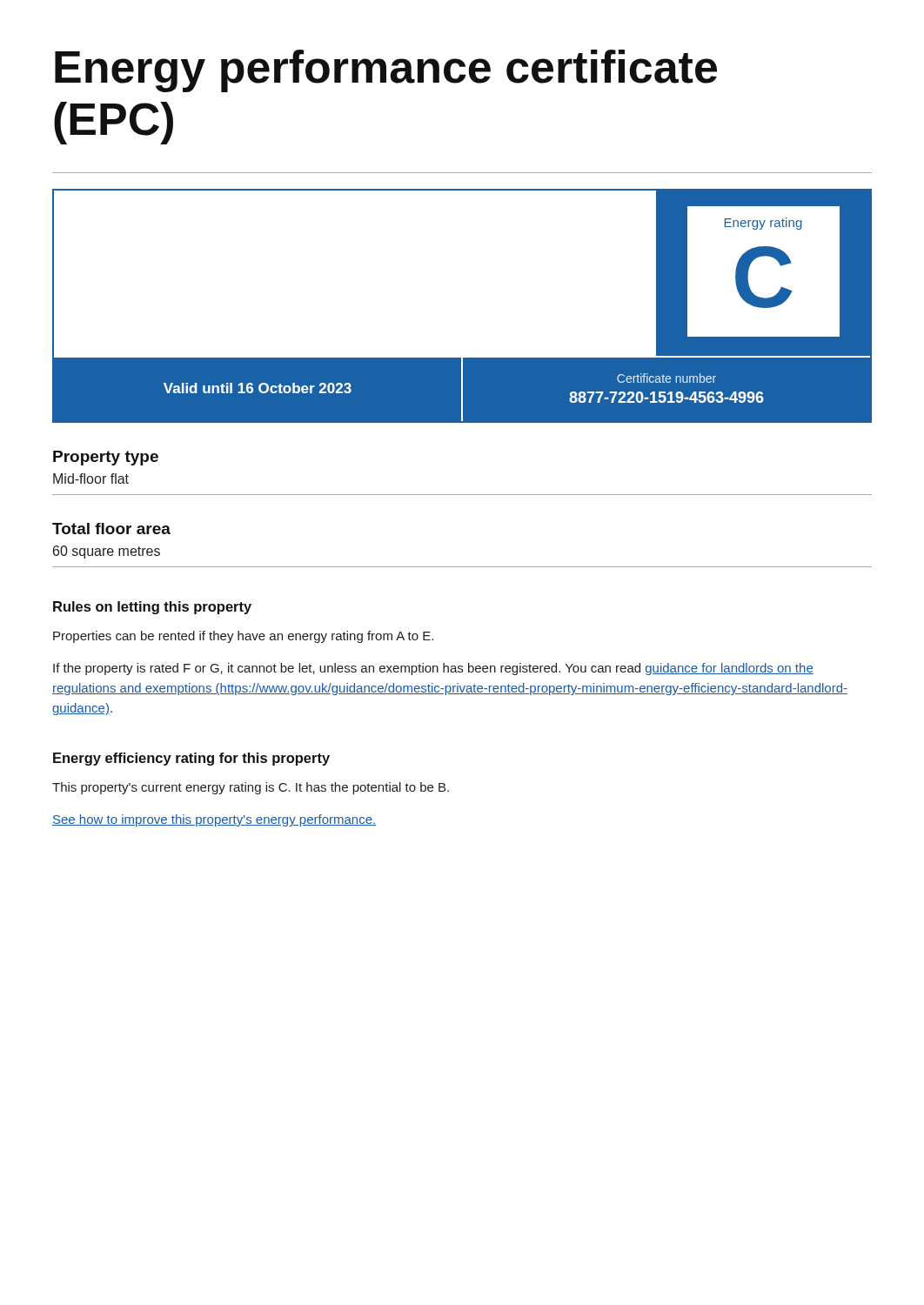
Task: Select the block starting "Mid-floor flat"
Action: pos(91,479)
